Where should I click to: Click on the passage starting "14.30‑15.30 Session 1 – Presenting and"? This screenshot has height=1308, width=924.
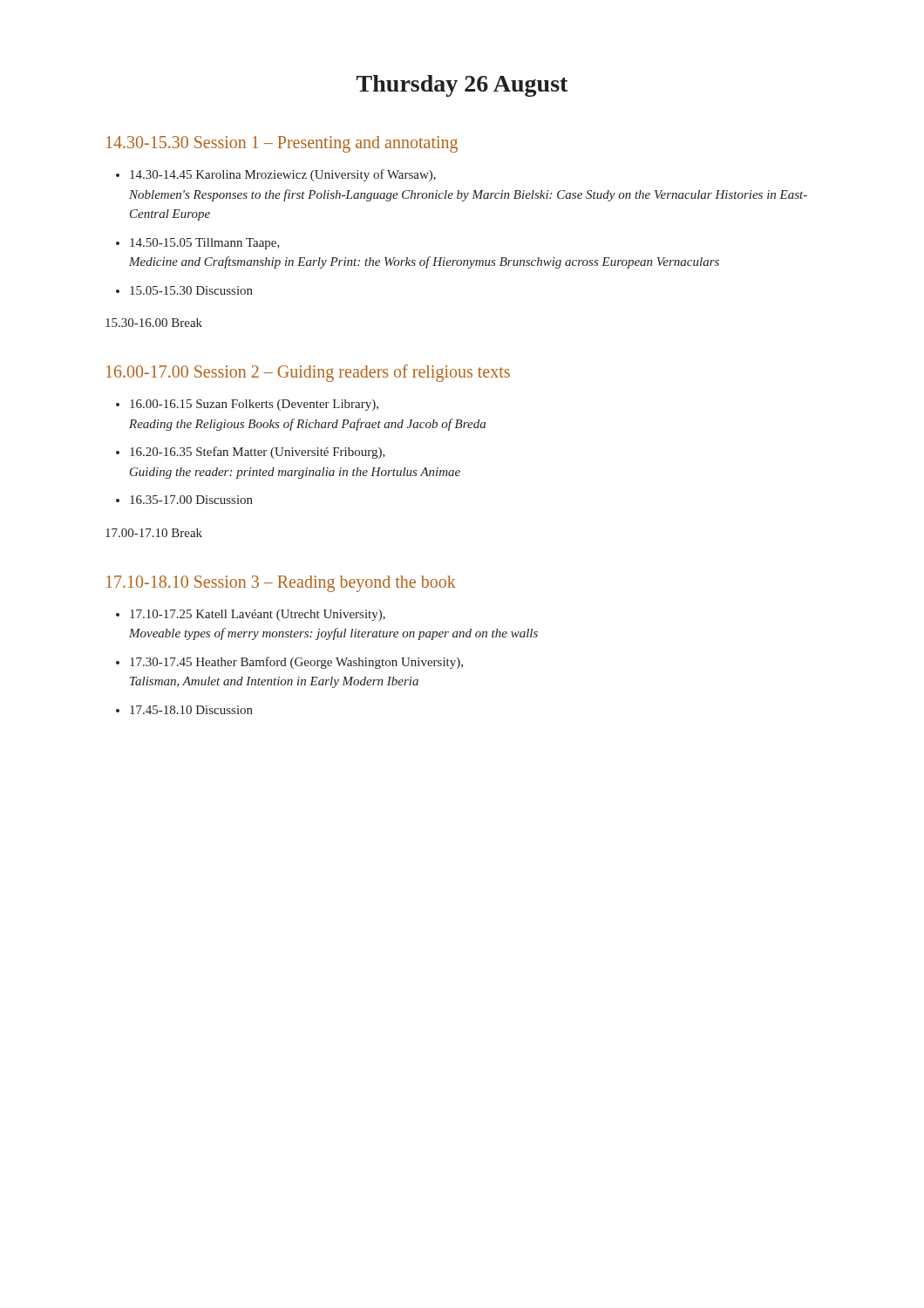[281, 142]
